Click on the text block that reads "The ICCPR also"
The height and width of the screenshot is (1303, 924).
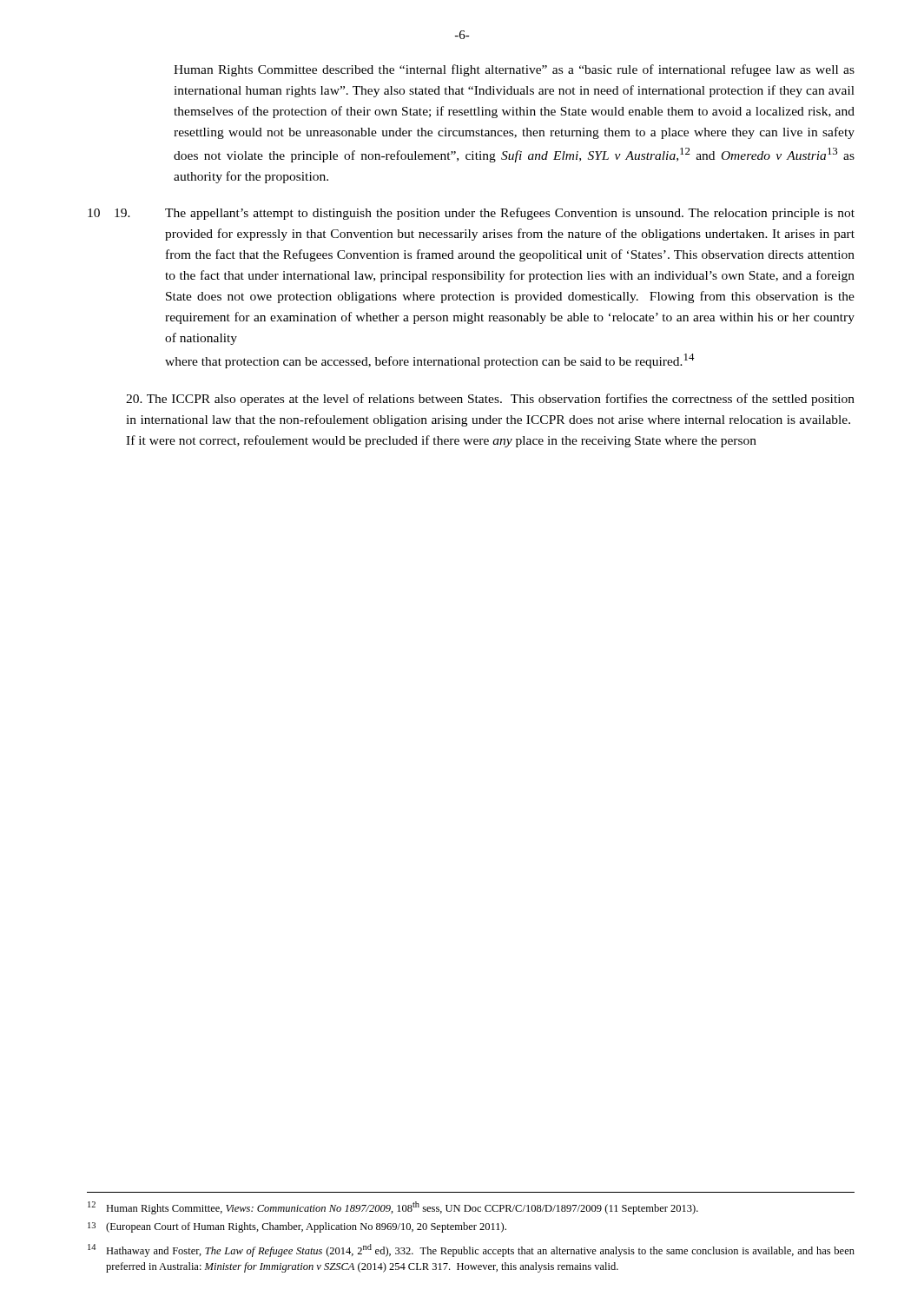[490, 419]
